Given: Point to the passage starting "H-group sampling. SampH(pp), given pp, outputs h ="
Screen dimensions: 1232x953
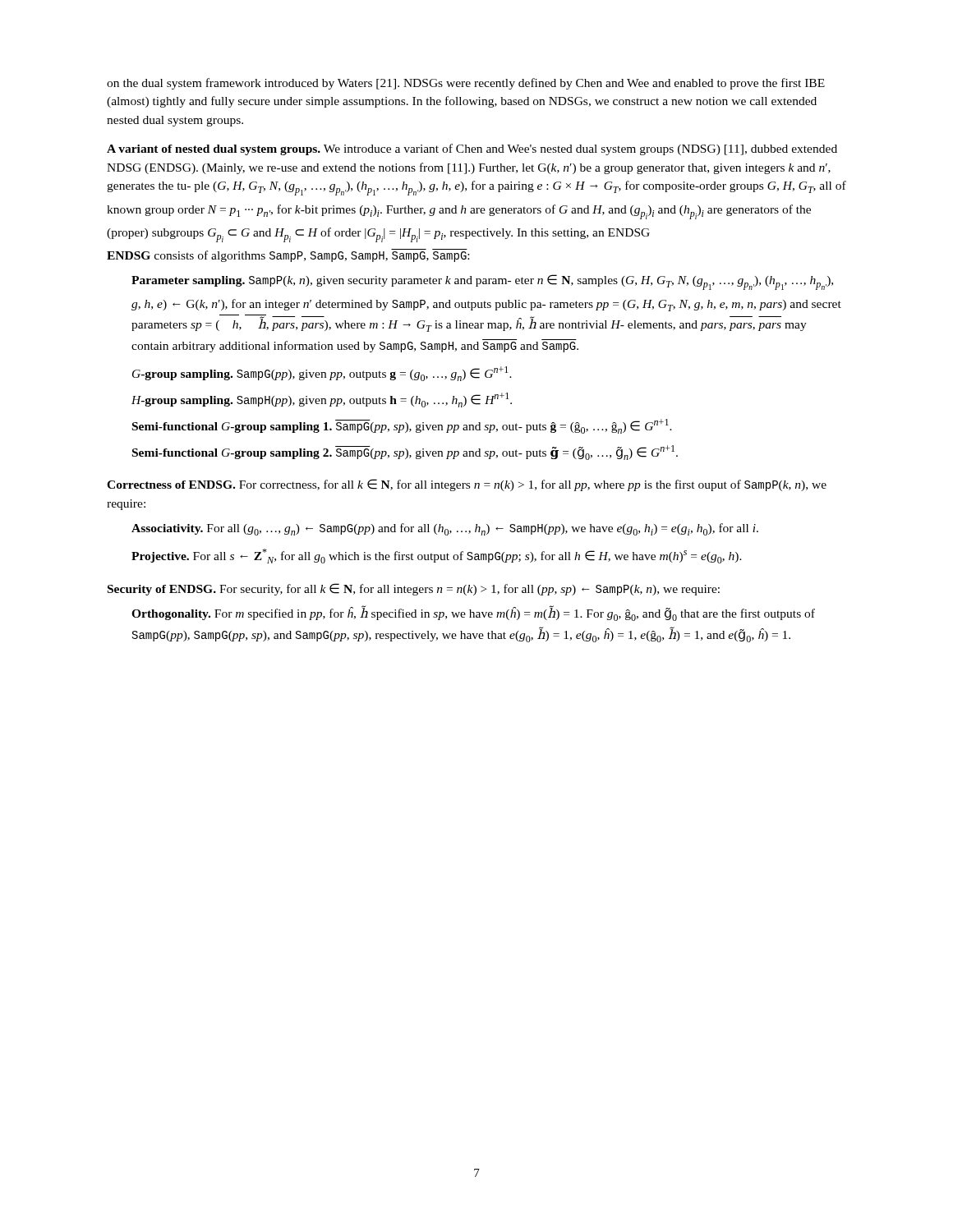Looking at the screenshot, I should pos(322,400).
